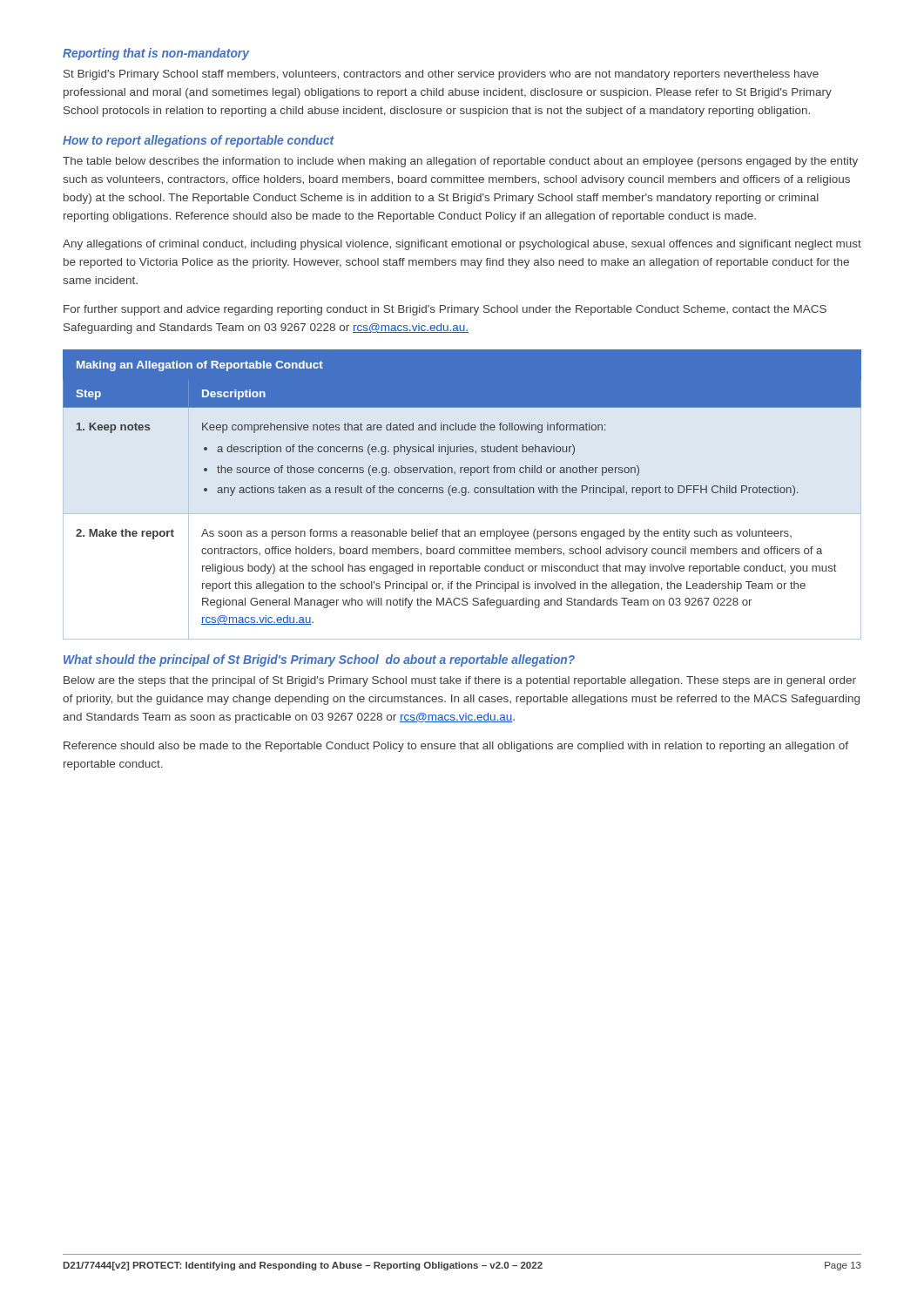Find the region starting "St Brigid's Primary School staff members, volunteers, contractors"
This screenshot has height=1307, width=924.
pyautogui.click(x=447, y=92)
